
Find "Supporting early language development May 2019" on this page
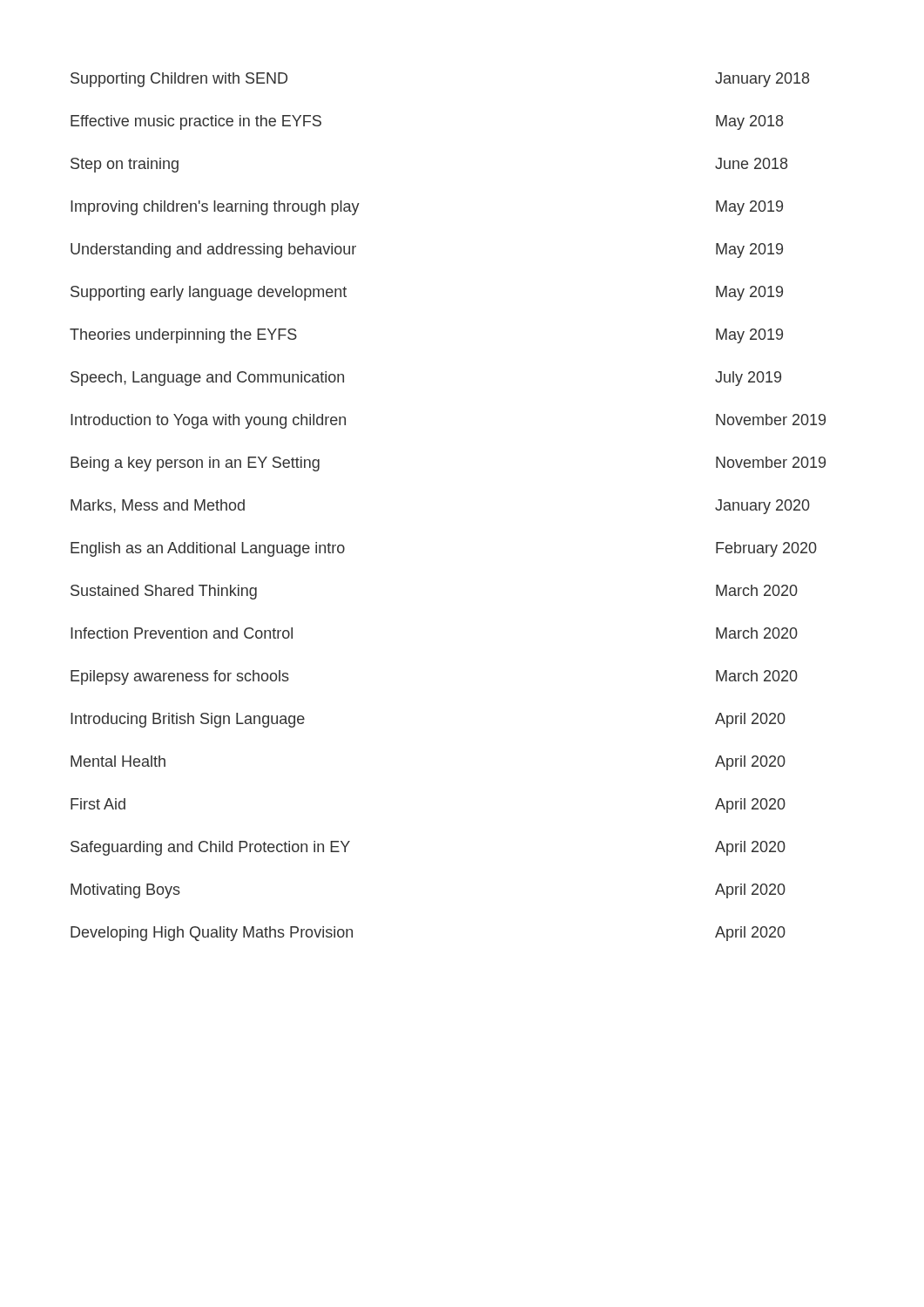coord(202,293)
